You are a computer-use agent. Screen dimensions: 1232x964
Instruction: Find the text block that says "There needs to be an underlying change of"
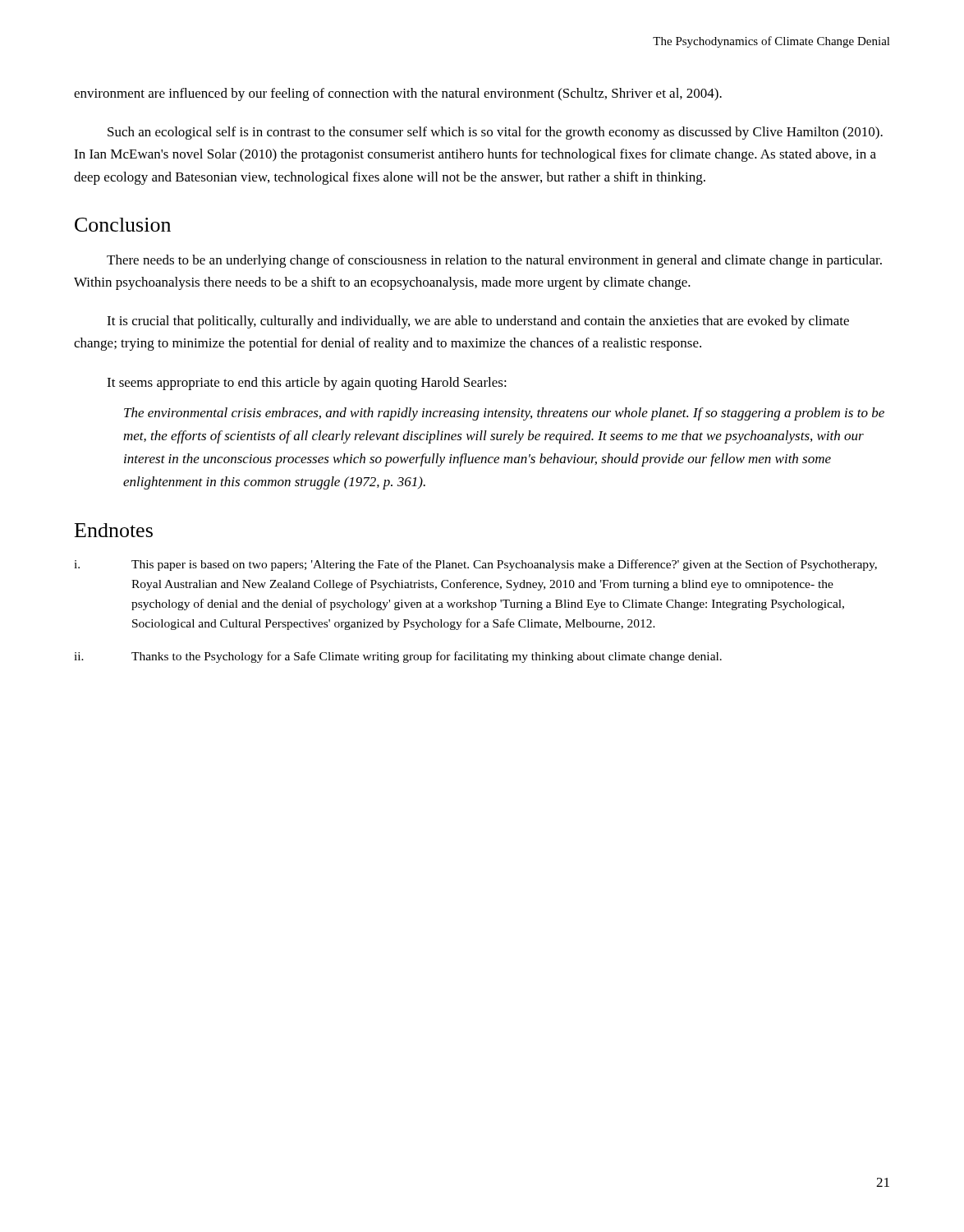coord(478,271)
